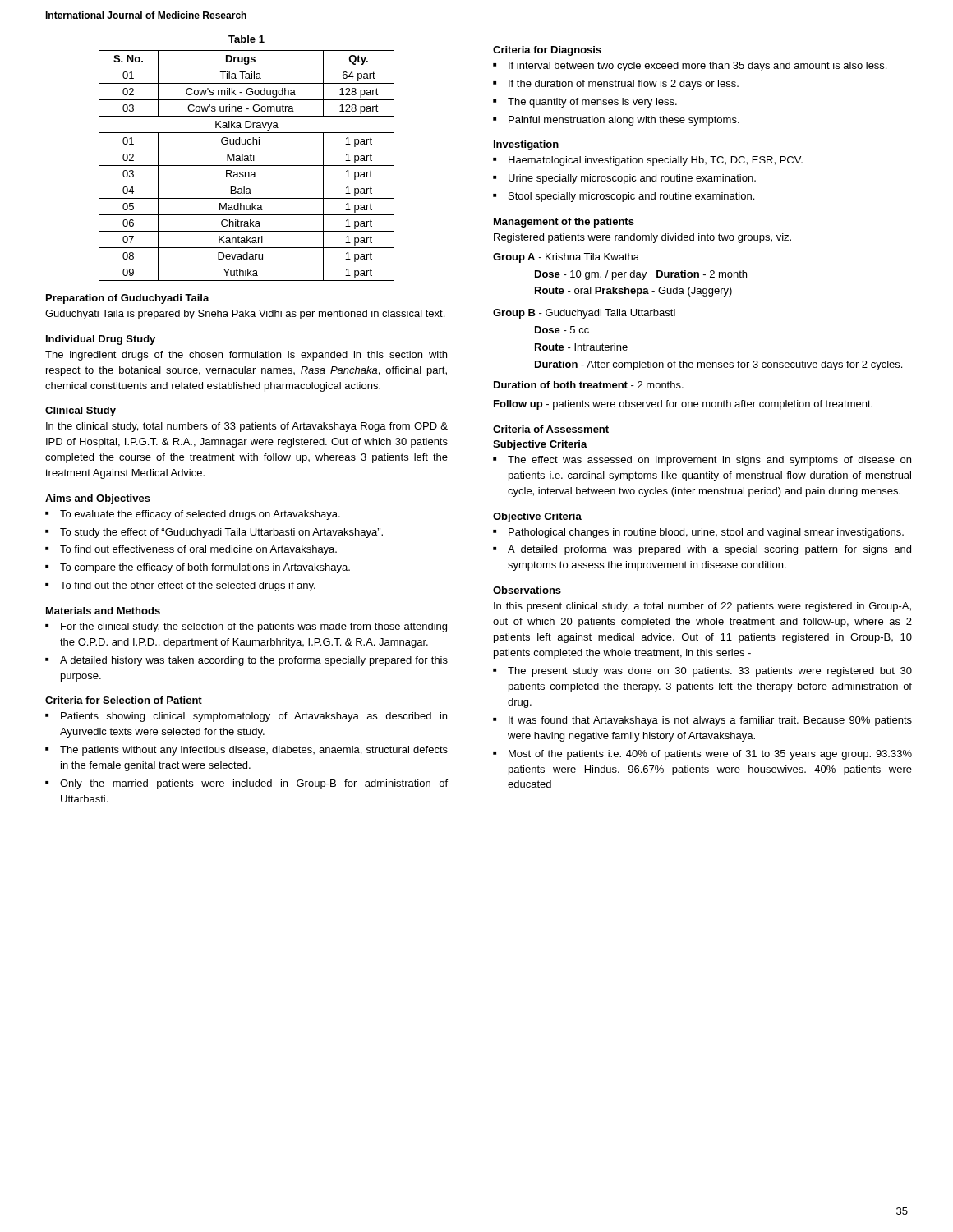Navigate to the text starting "The effect was assessed on improvement"

click(x=710, y=475)
